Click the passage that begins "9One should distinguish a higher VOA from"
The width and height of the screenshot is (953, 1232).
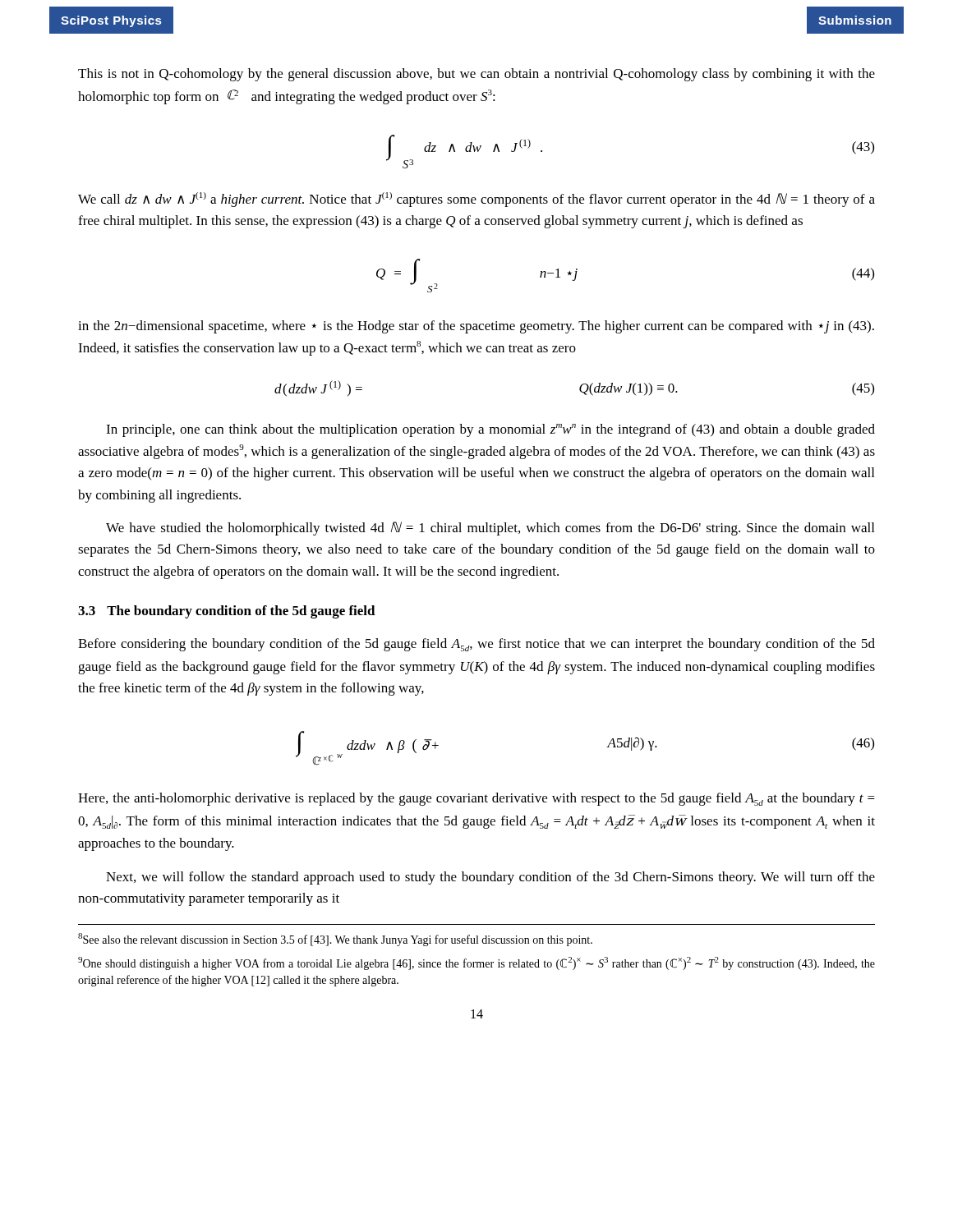[x=476, y=971]
